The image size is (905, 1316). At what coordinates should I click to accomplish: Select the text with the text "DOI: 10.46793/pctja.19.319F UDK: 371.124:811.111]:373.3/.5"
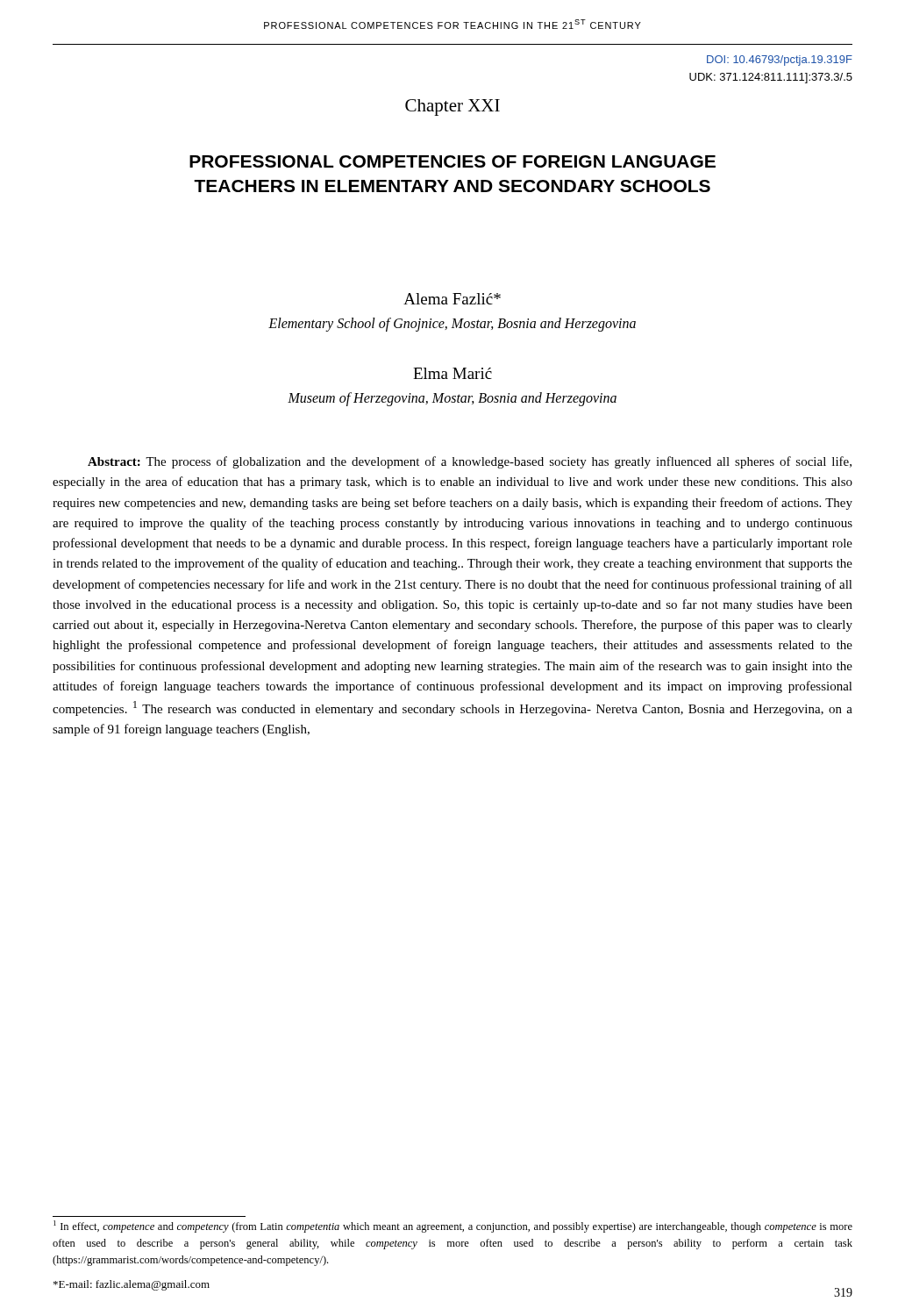771,68
